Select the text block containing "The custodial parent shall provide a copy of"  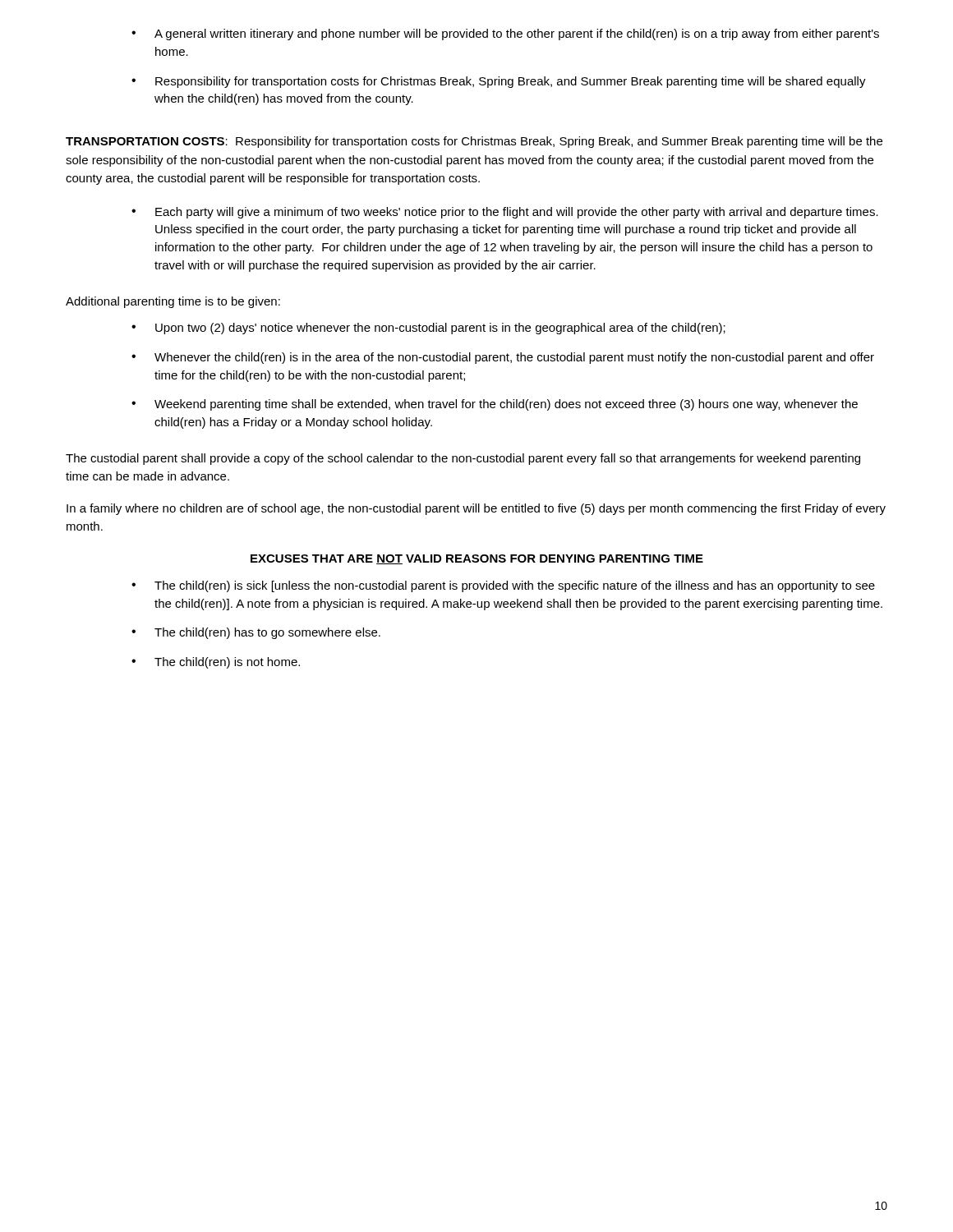coord(463,467)
